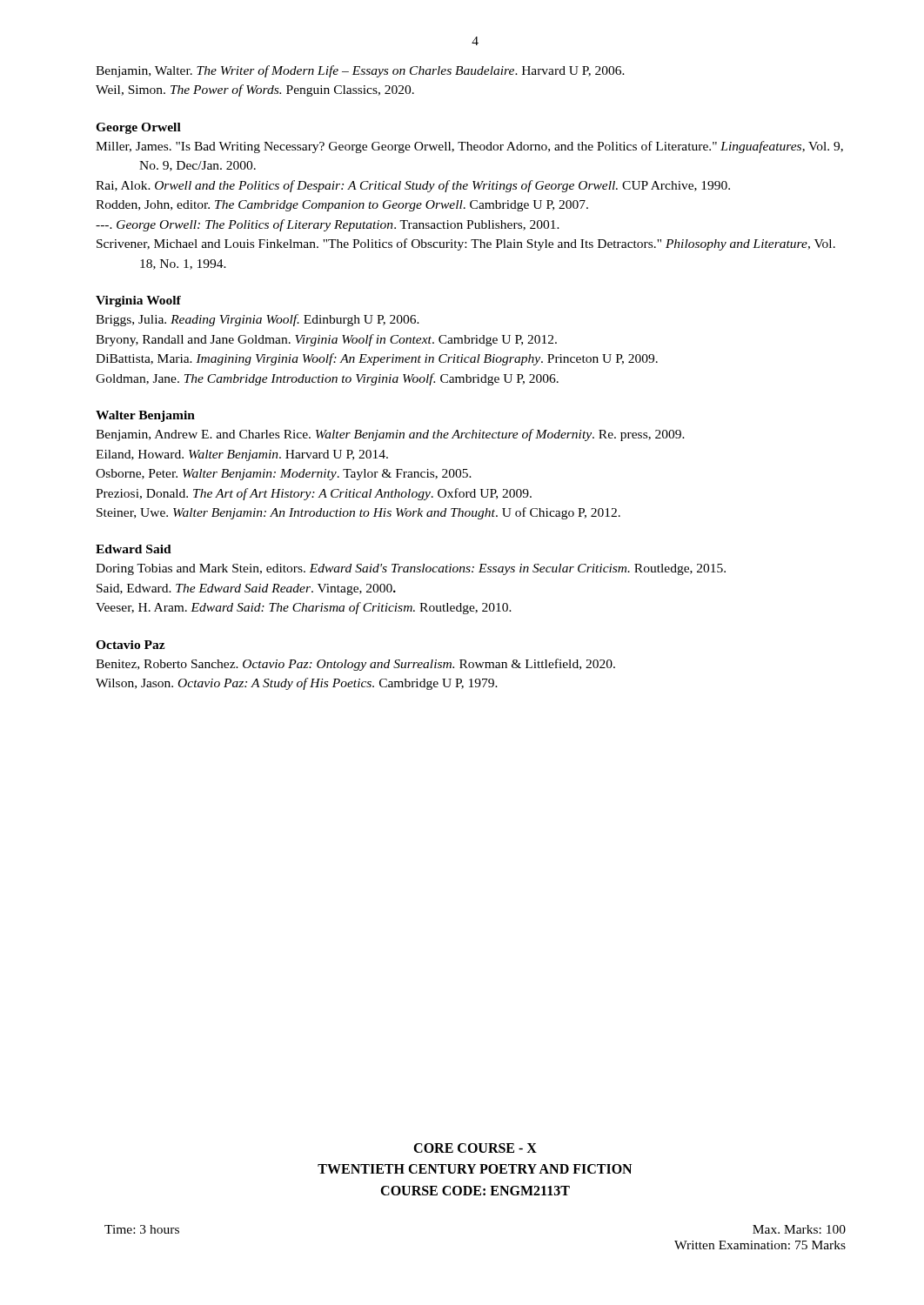Find the text block with the text "Goldman, Jane. The"
This screenshot has height=1305, width=924.
327,378
